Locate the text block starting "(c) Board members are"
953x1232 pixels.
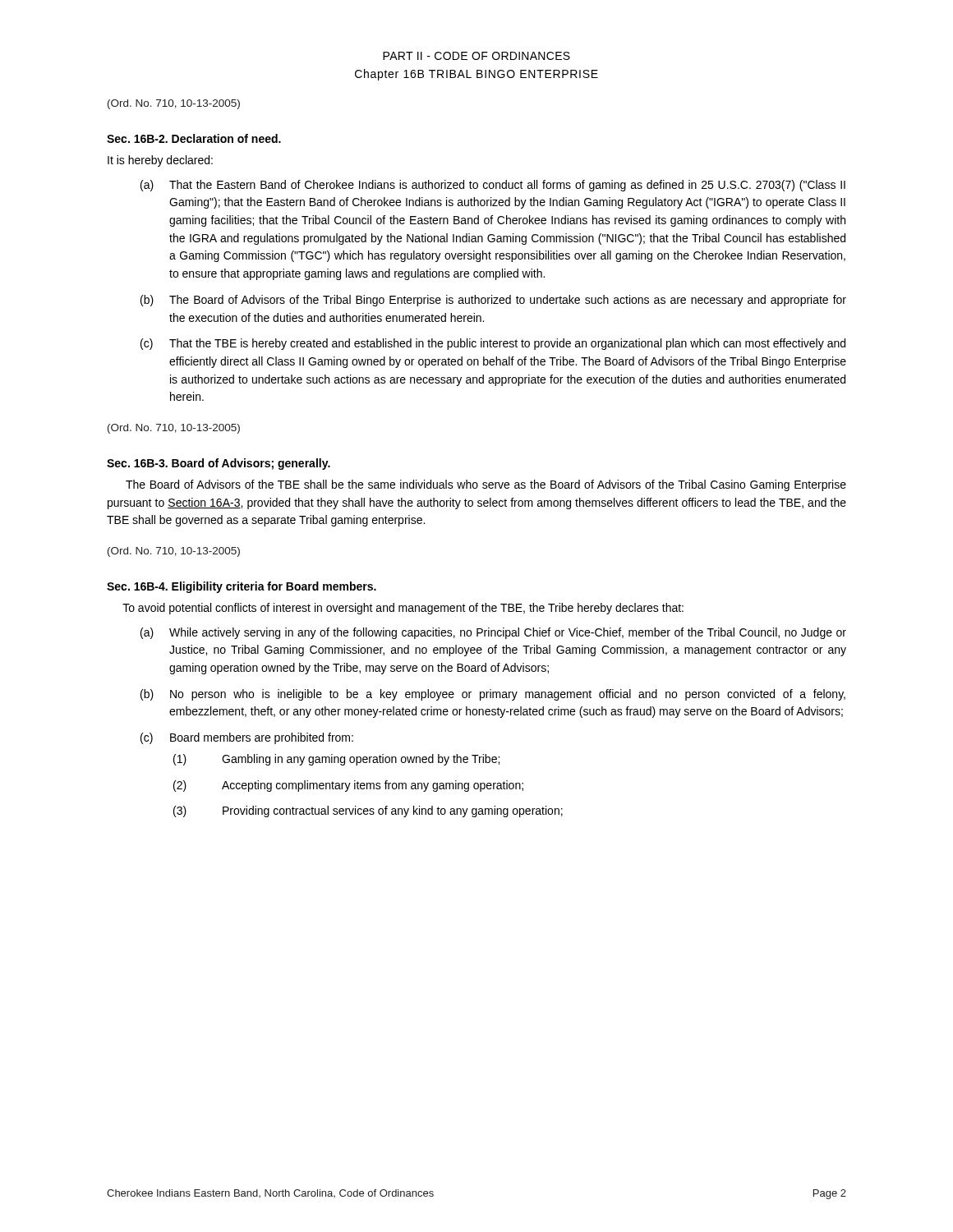pos(247,738)
